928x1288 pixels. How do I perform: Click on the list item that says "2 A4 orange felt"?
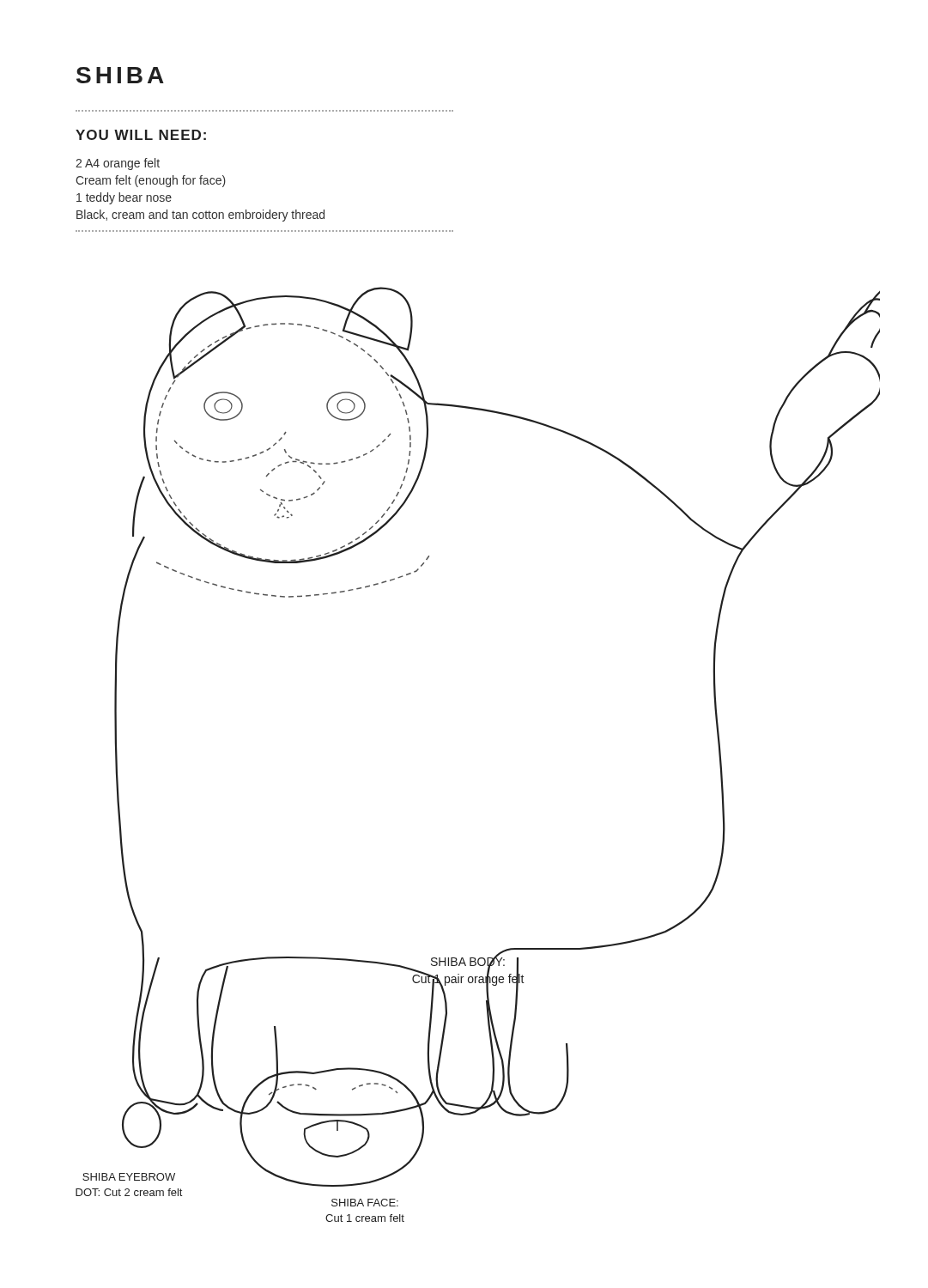118,163
